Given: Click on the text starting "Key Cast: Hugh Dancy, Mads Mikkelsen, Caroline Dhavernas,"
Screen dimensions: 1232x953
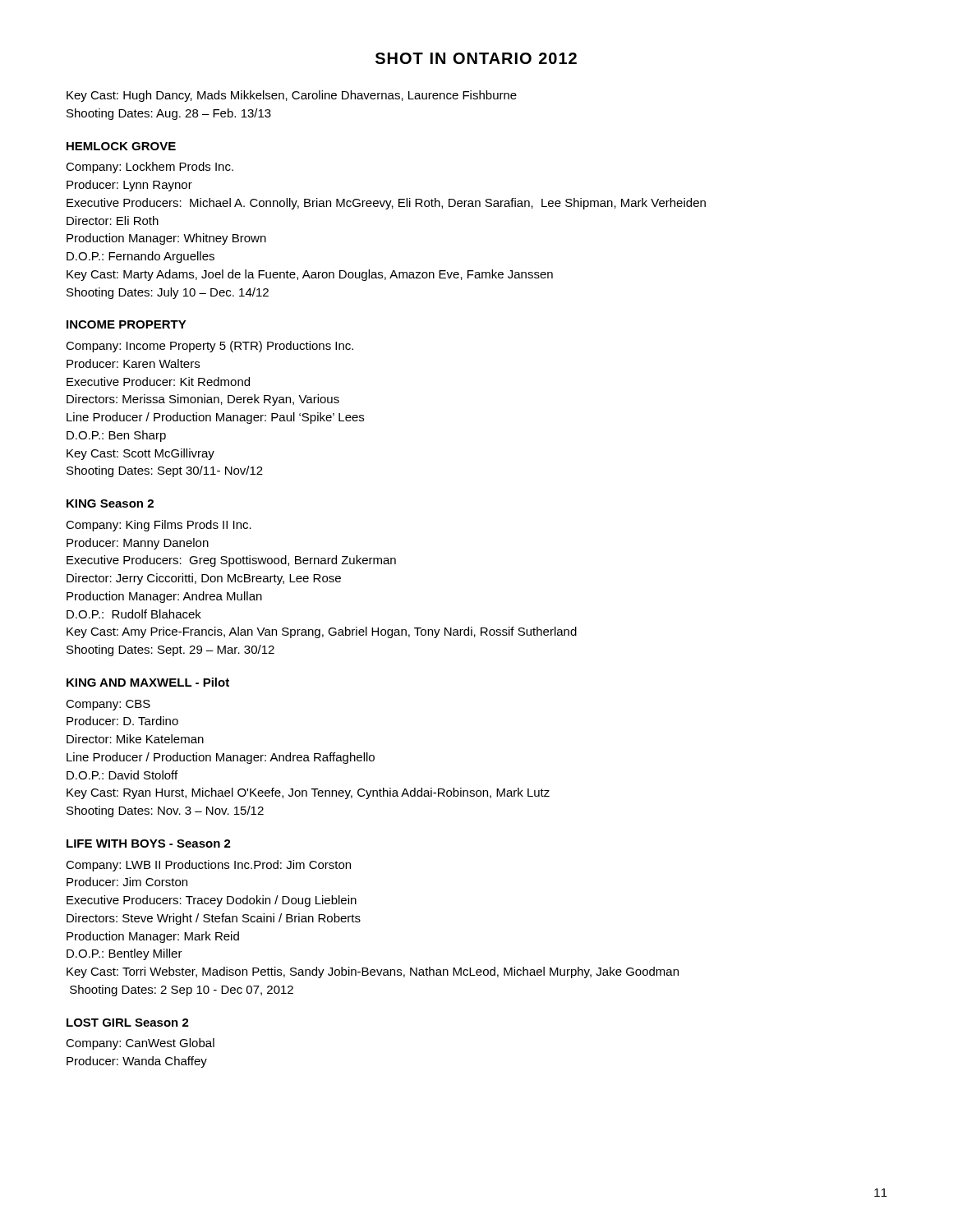Looking at the screenshot, I should click(476, 104).
